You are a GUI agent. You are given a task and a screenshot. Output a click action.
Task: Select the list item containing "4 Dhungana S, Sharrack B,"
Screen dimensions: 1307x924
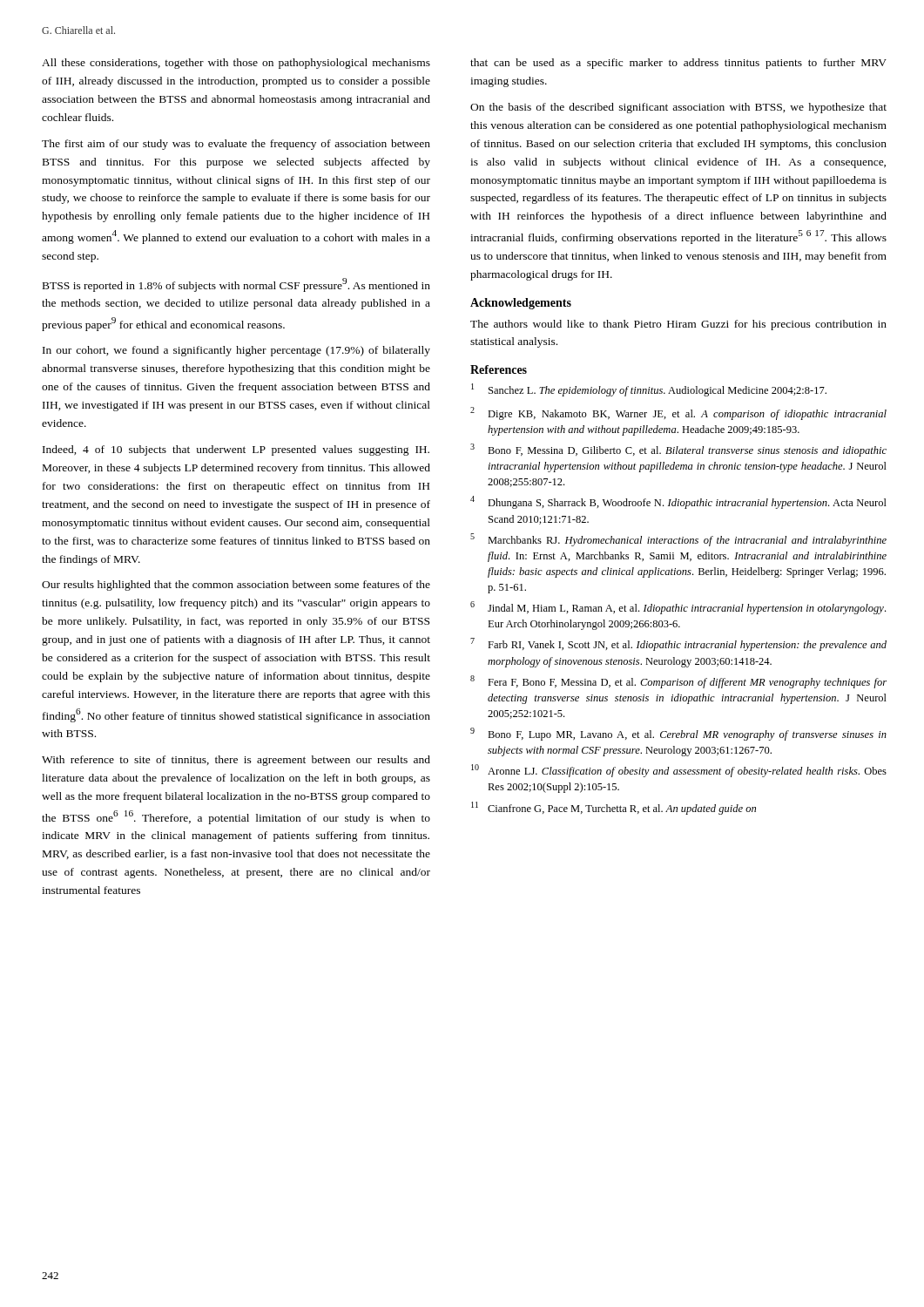point(678,511)
